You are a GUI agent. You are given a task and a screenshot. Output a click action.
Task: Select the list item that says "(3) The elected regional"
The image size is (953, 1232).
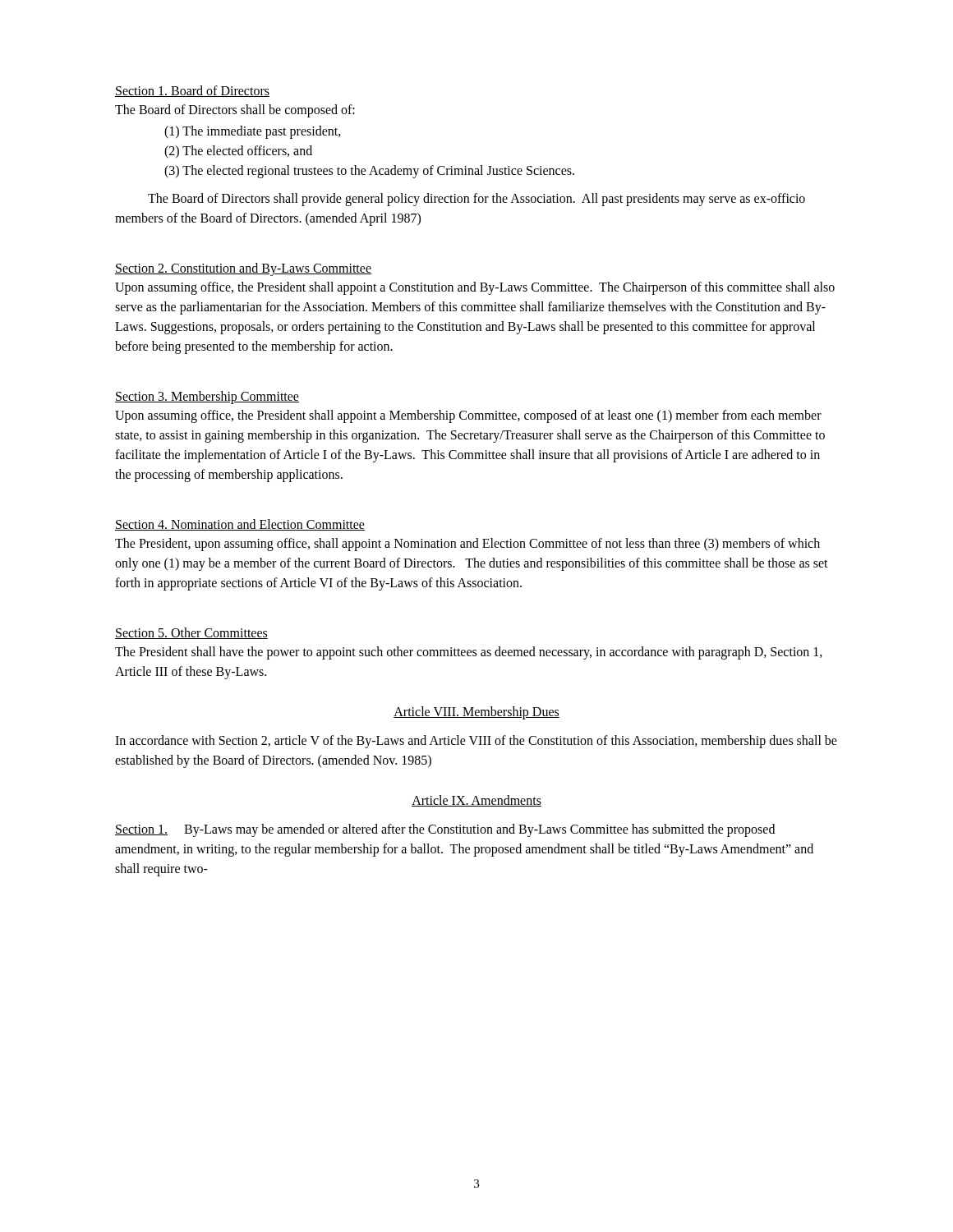click(370, 170)
